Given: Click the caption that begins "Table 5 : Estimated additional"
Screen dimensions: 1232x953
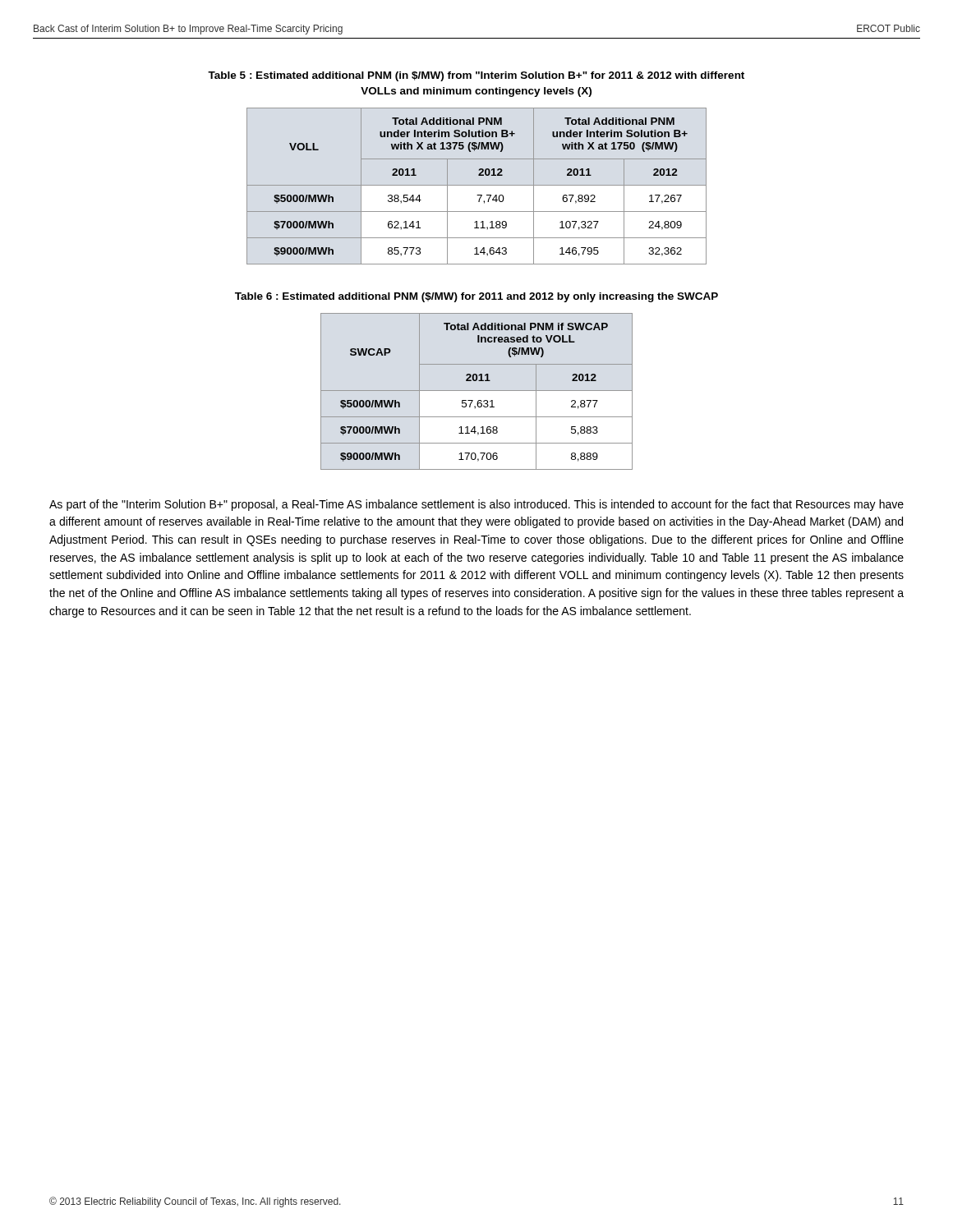Looking at the screenshot, I should [x=476, y=83].
